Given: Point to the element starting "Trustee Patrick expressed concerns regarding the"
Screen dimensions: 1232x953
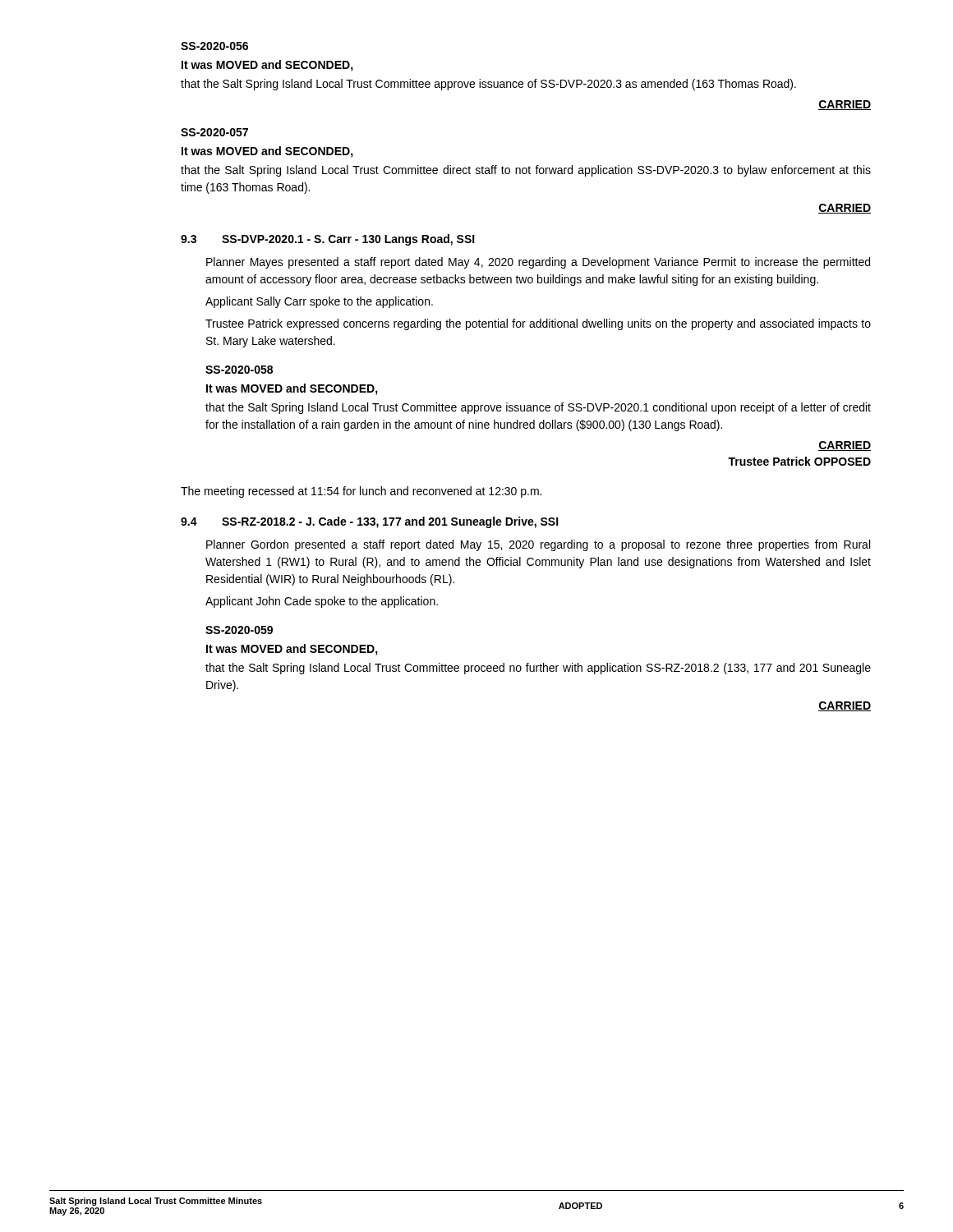Looking at the screenshot, I should click(538, 333).
